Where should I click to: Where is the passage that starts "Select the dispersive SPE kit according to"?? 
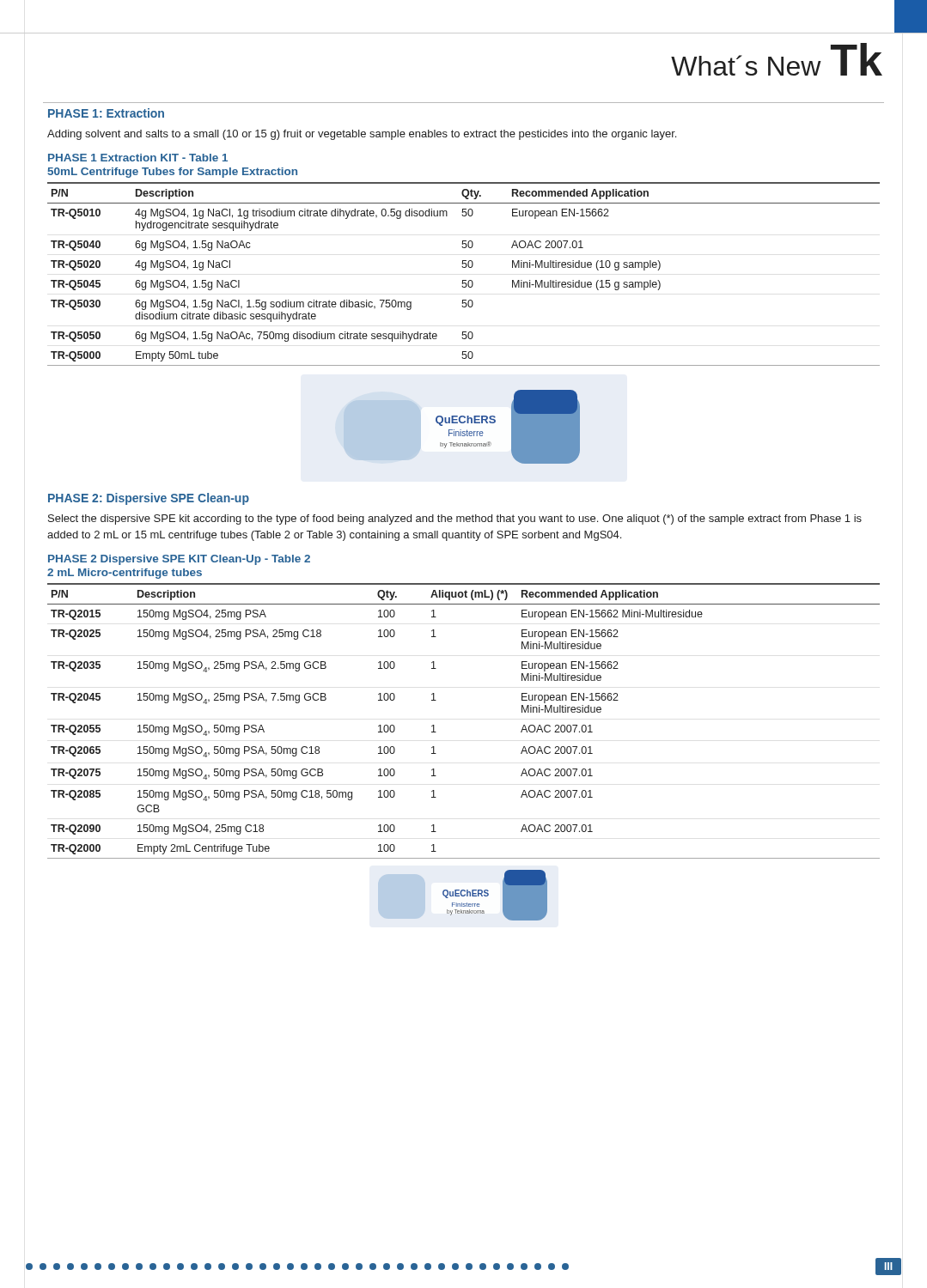pyautogui.click(x=455, y=526)
